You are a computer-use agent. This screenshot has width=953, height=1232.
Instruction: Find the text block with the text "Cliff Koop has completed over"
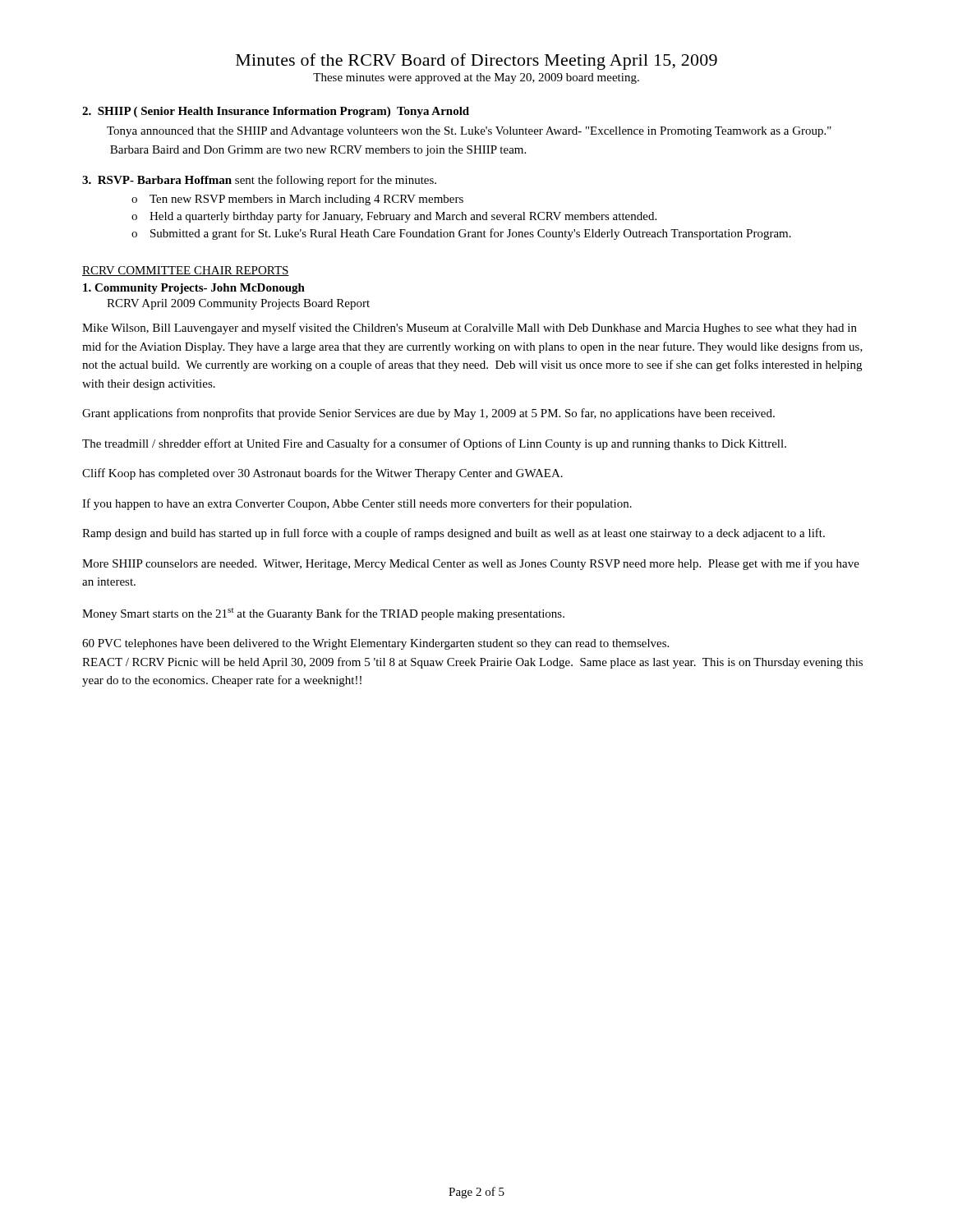[323, 473]
